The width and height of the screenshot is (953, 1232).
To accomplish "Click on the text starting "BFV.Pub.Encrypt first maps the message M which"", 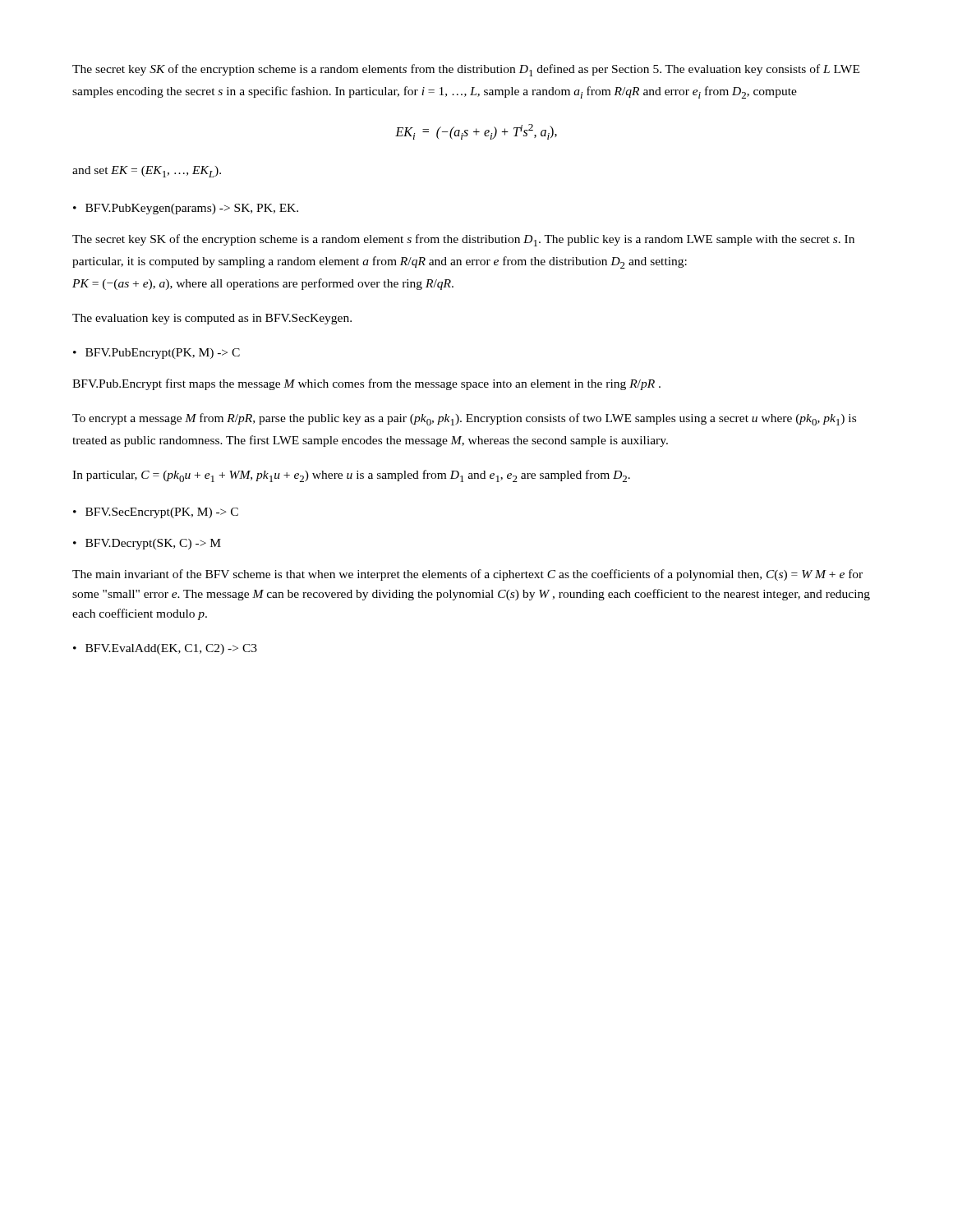I will click(x=367, y=383).
